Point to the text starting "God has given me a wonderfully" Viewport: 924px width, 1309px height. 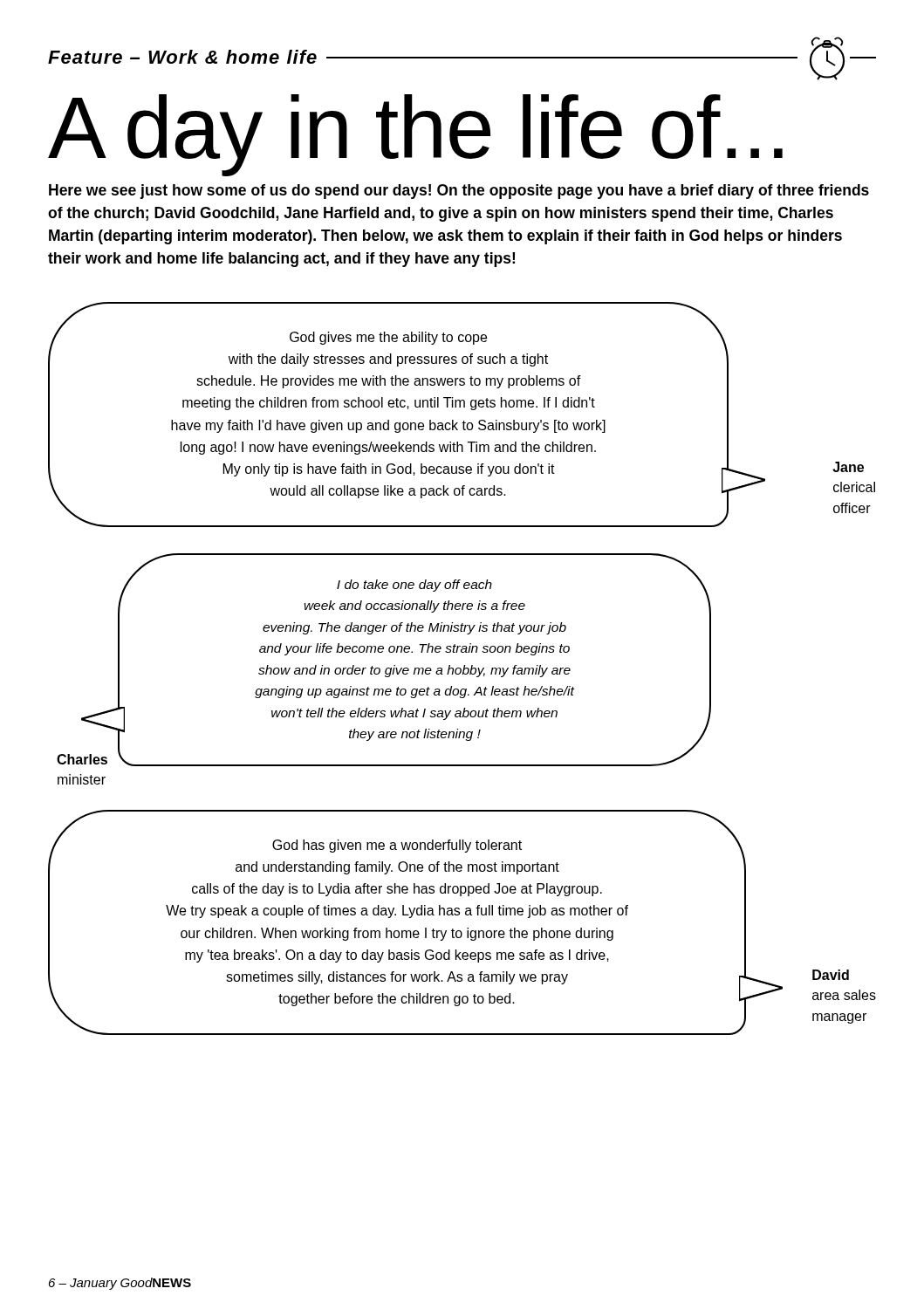point(462,922)
